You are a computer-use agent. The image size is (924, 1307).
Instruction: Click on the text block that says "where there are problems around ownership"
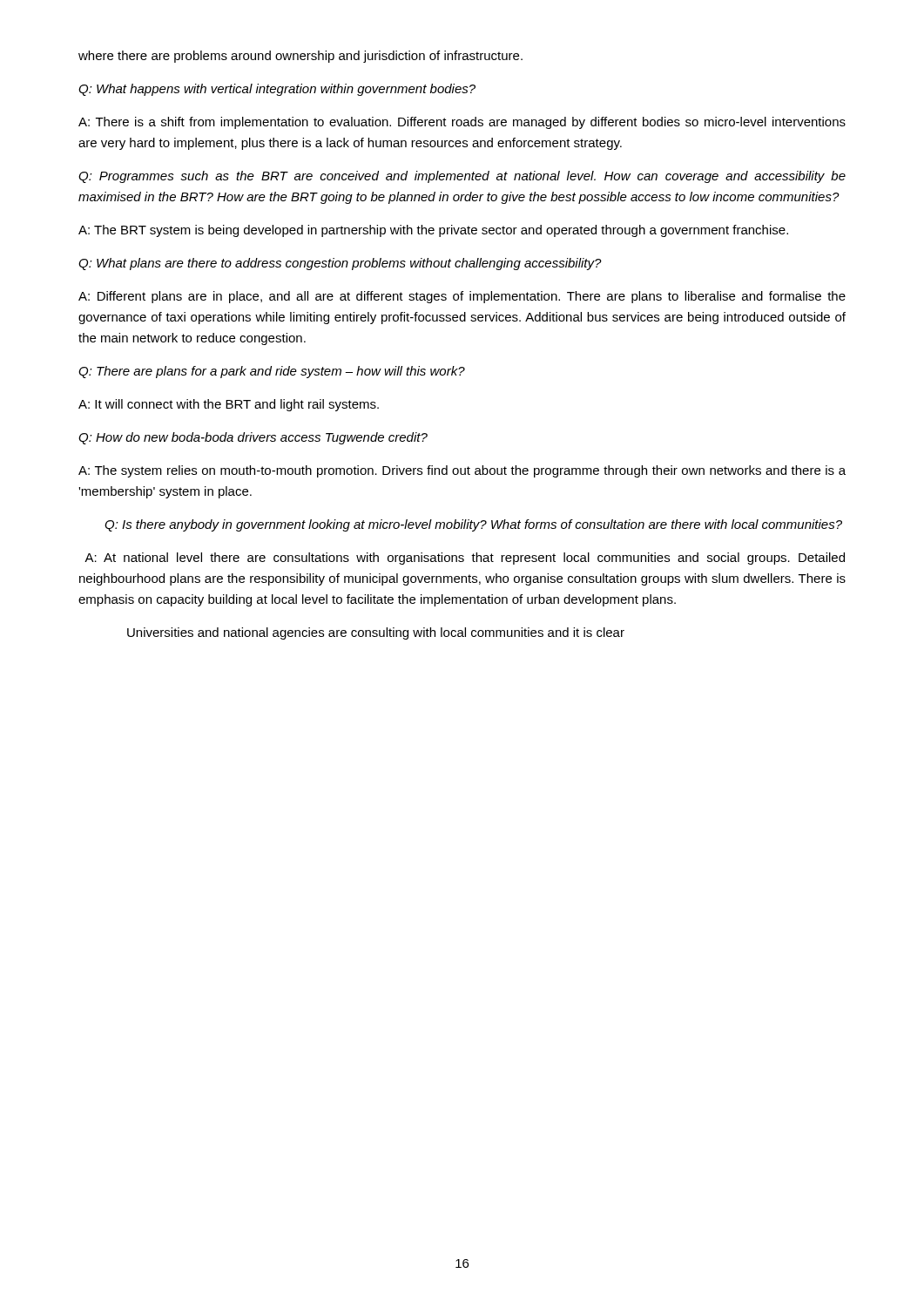pyautogui.click(x=301, y=55)
